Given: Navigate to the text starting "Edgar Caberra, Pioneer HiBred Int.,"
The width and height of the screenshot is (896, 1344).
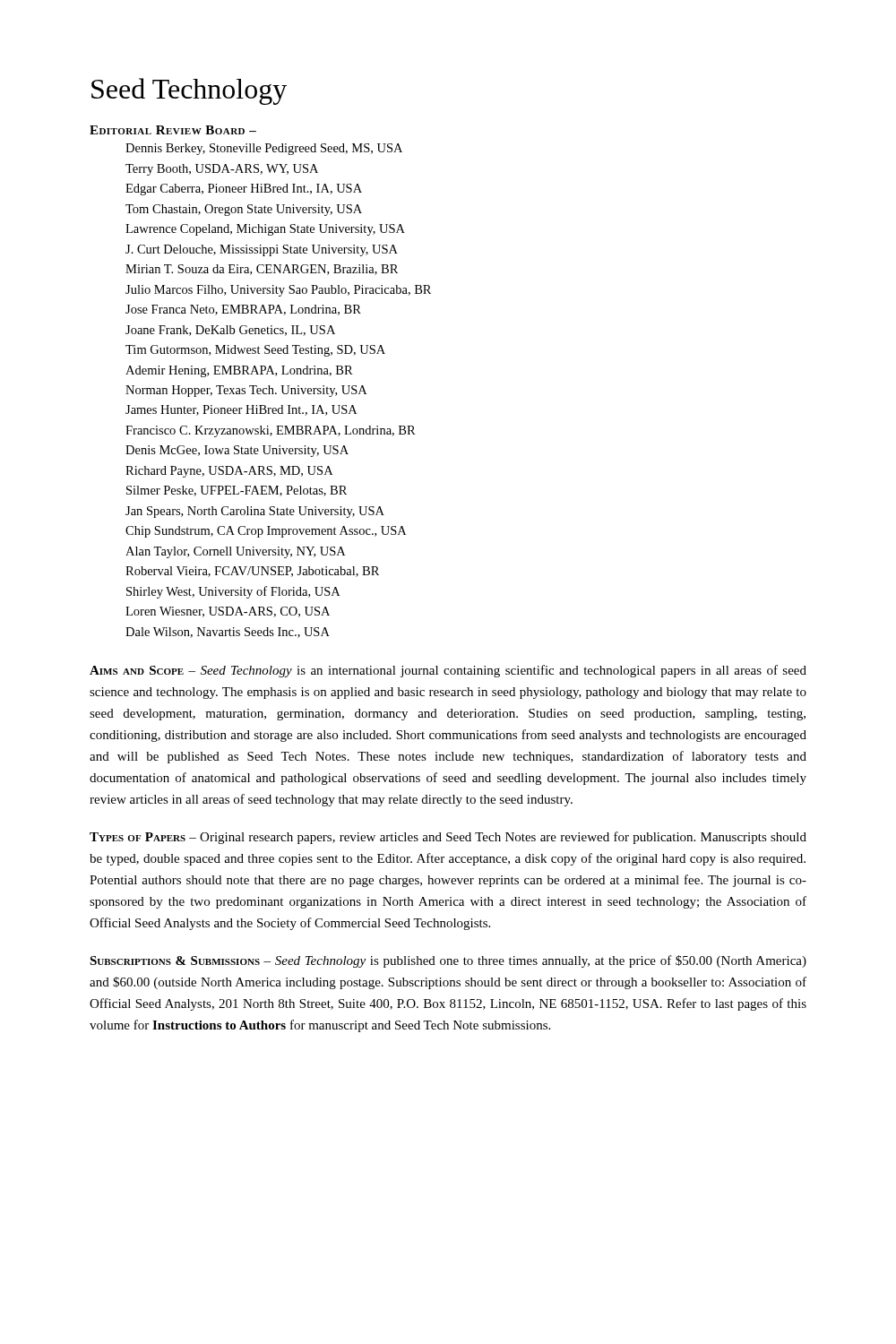Looking at the screenshot, I should point(244,190).
